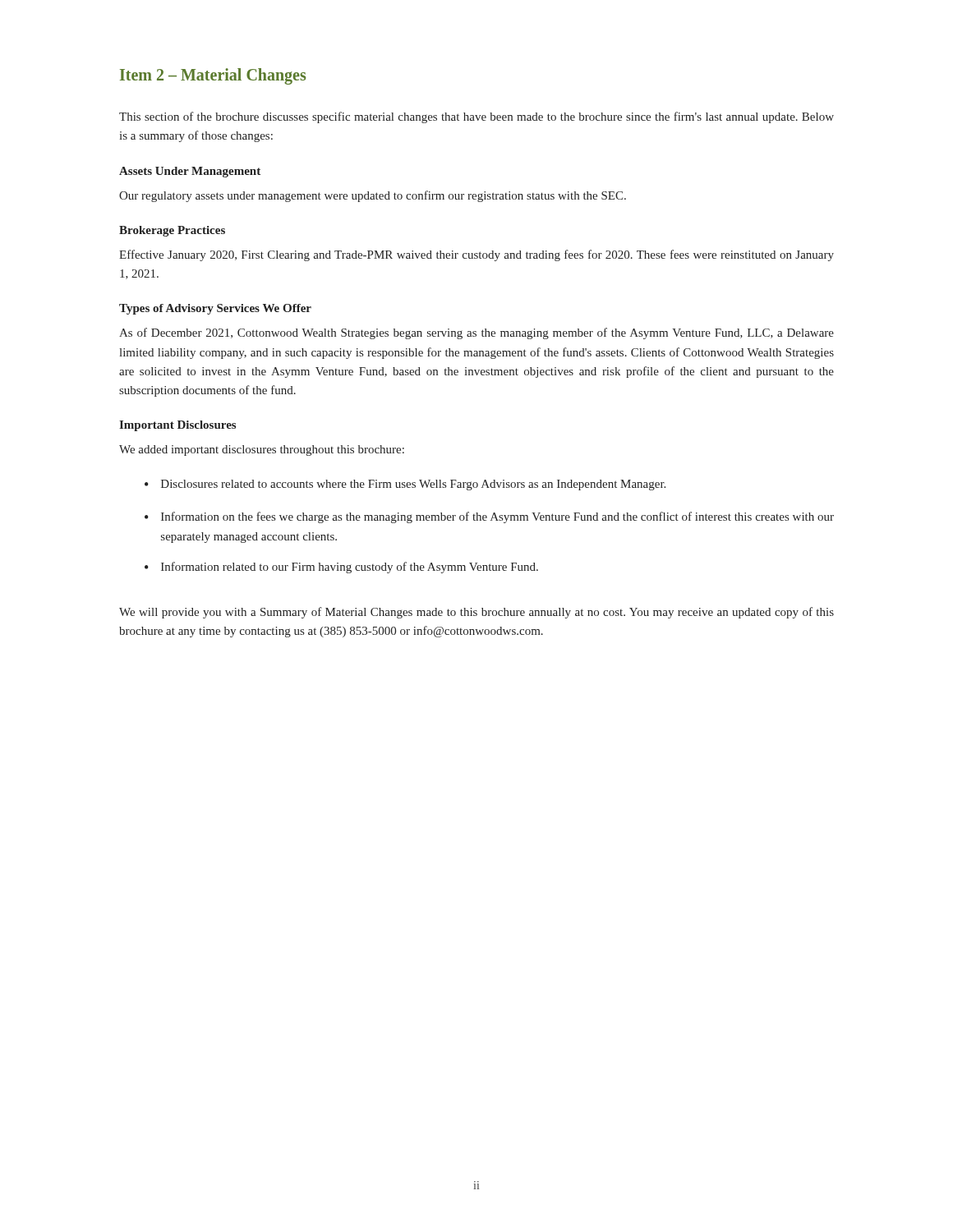Point to the text starting "Item 2 – Material"
The width and height of the screenshot is (953, 1232).
click(x=213, y=76)
